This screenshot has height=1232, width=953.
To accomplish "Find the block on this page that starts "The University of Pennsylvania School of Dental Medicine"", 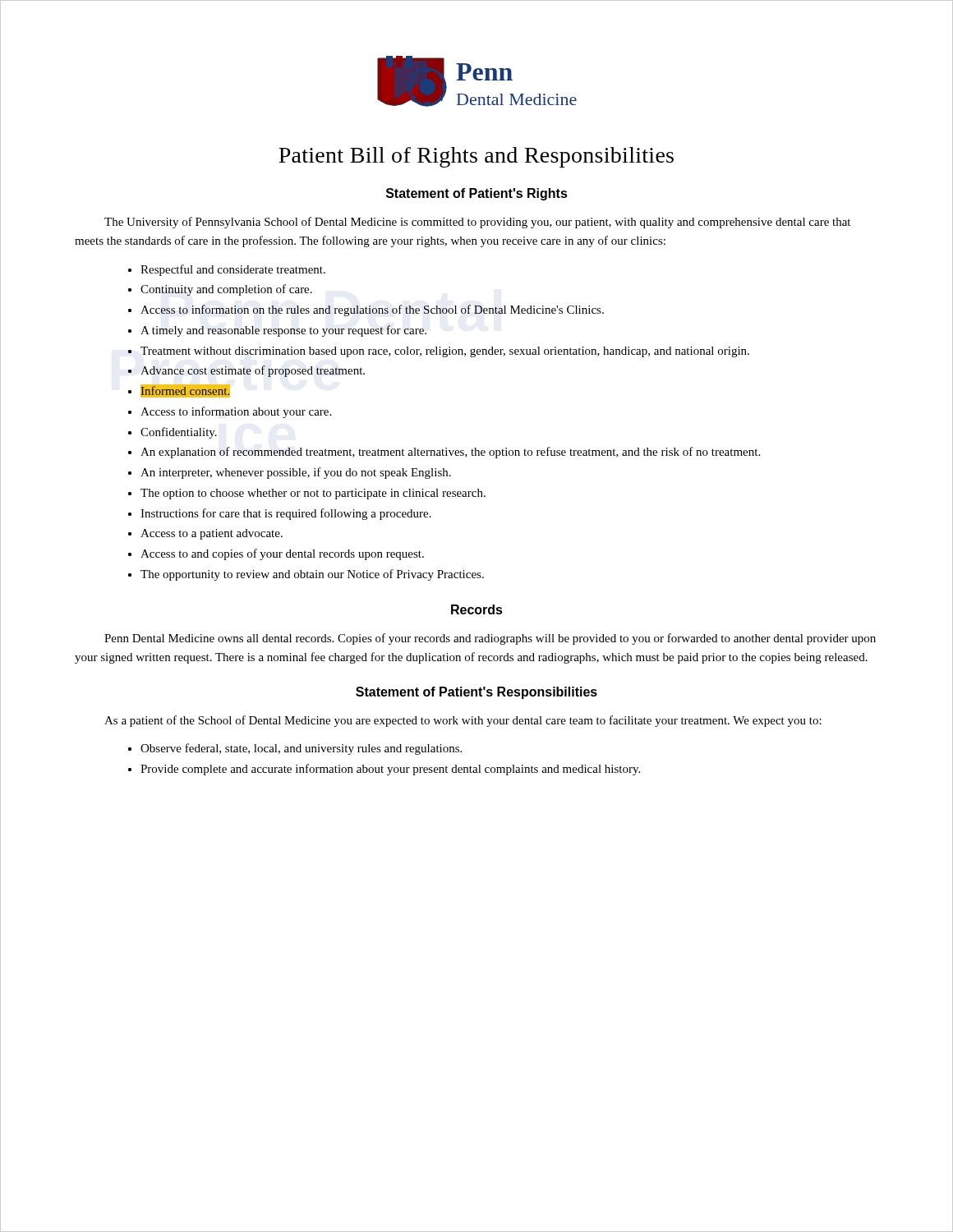I will 463,231.
